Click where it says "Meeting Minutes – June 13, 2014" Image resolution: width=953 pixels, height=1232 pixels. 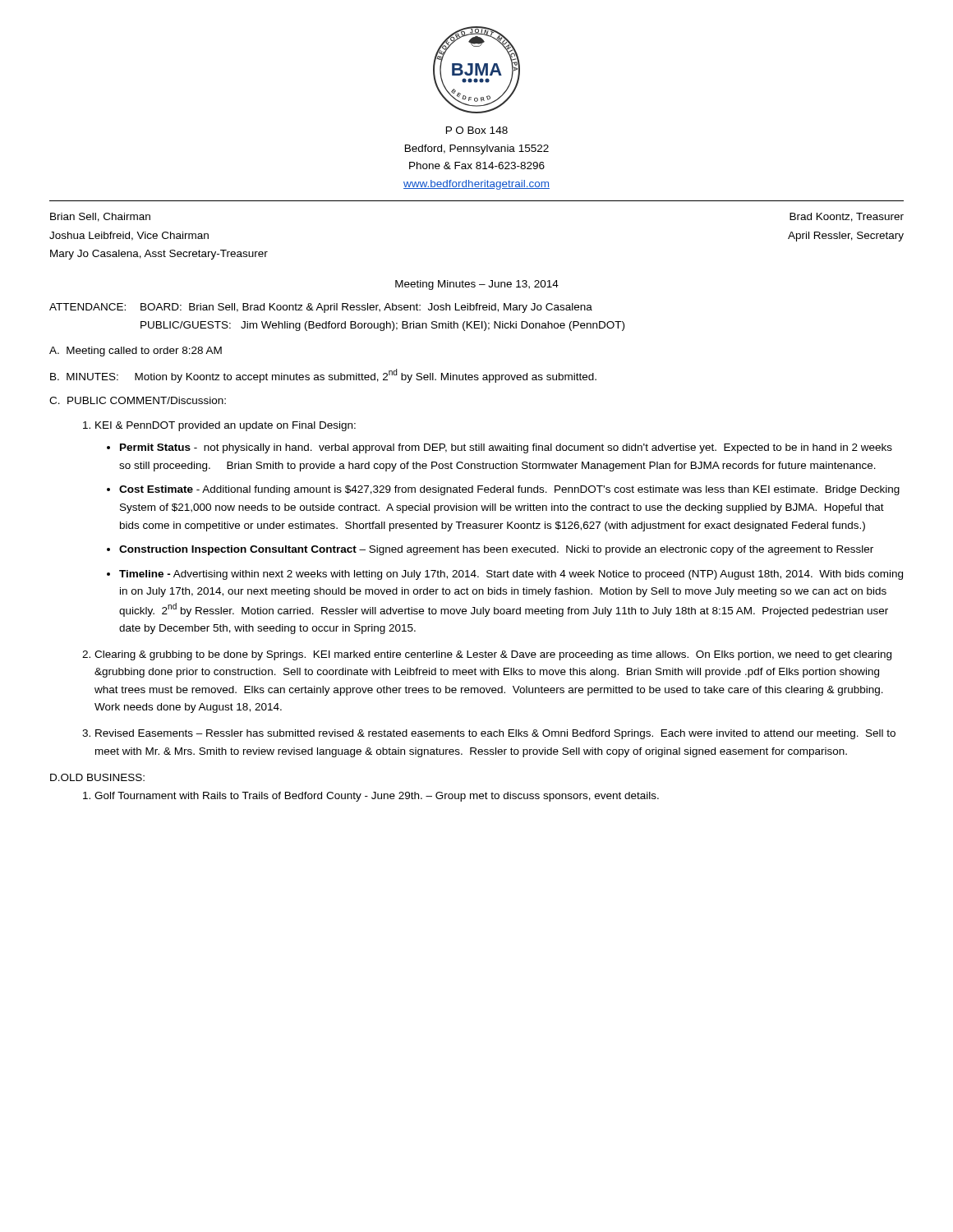(x=476, y=284)
